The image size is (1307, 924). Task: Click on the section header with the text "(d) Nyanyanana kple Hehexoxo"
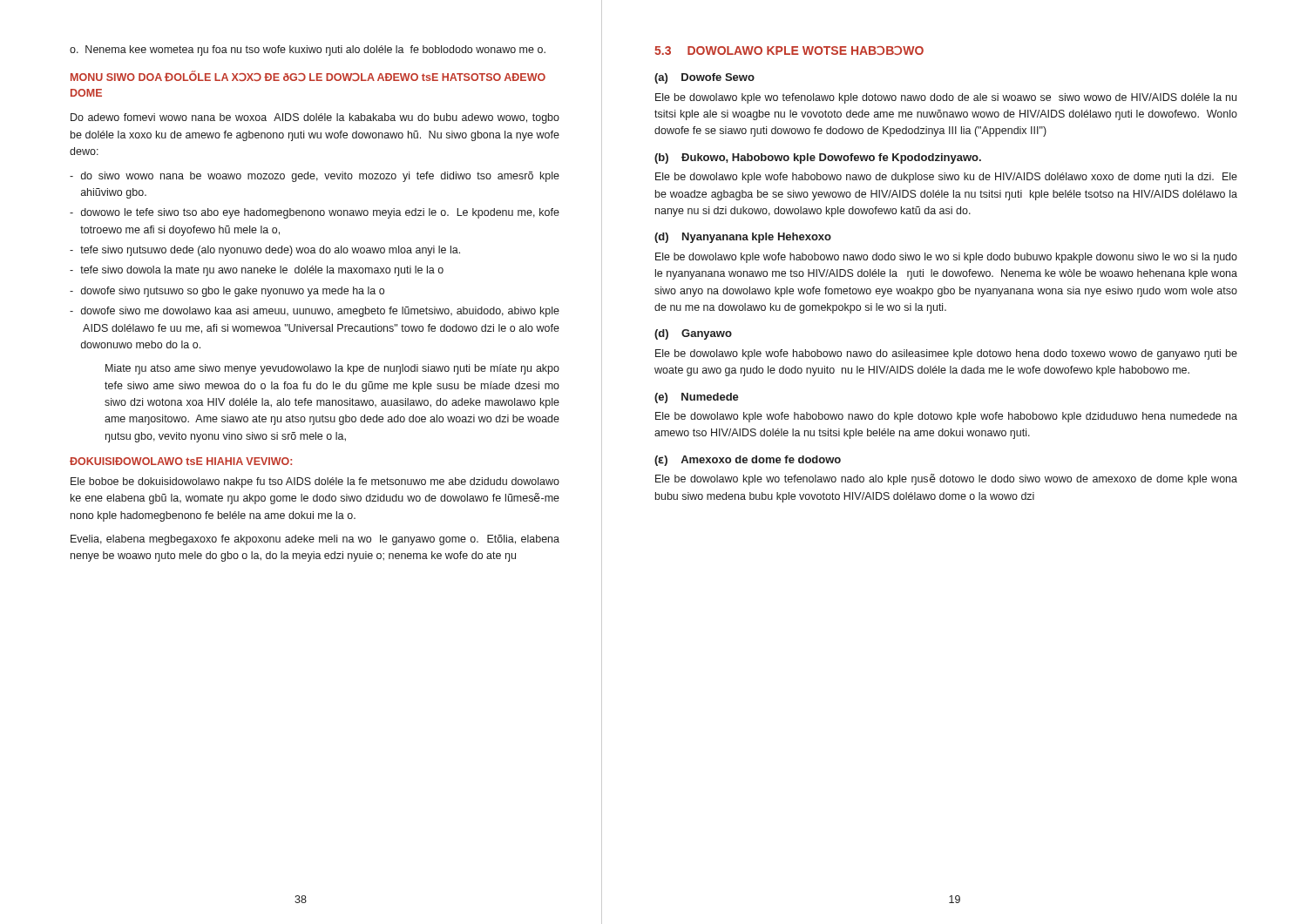(x=743, y=237)
